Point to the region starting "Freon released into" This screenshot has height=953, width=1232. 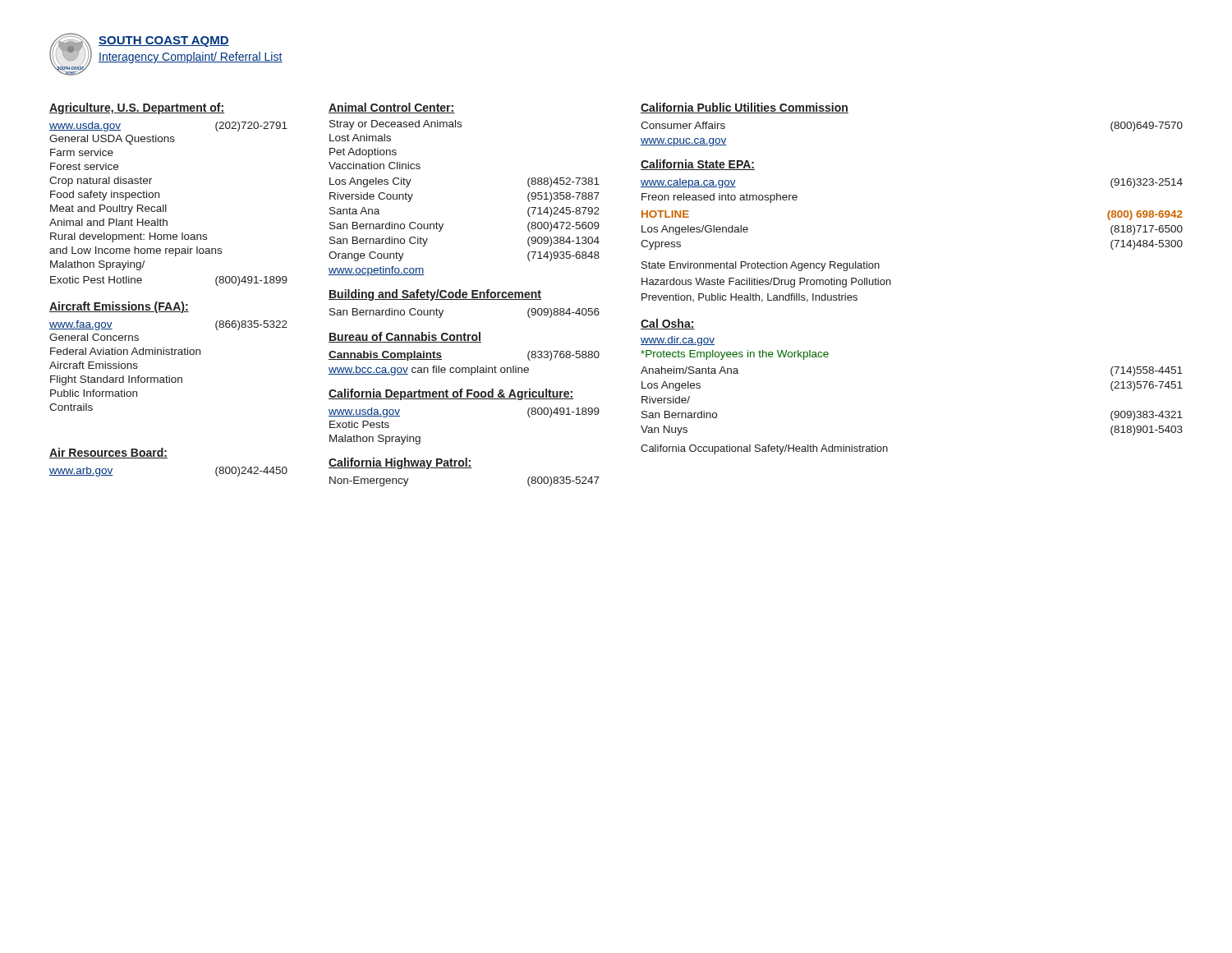[719, 197]
